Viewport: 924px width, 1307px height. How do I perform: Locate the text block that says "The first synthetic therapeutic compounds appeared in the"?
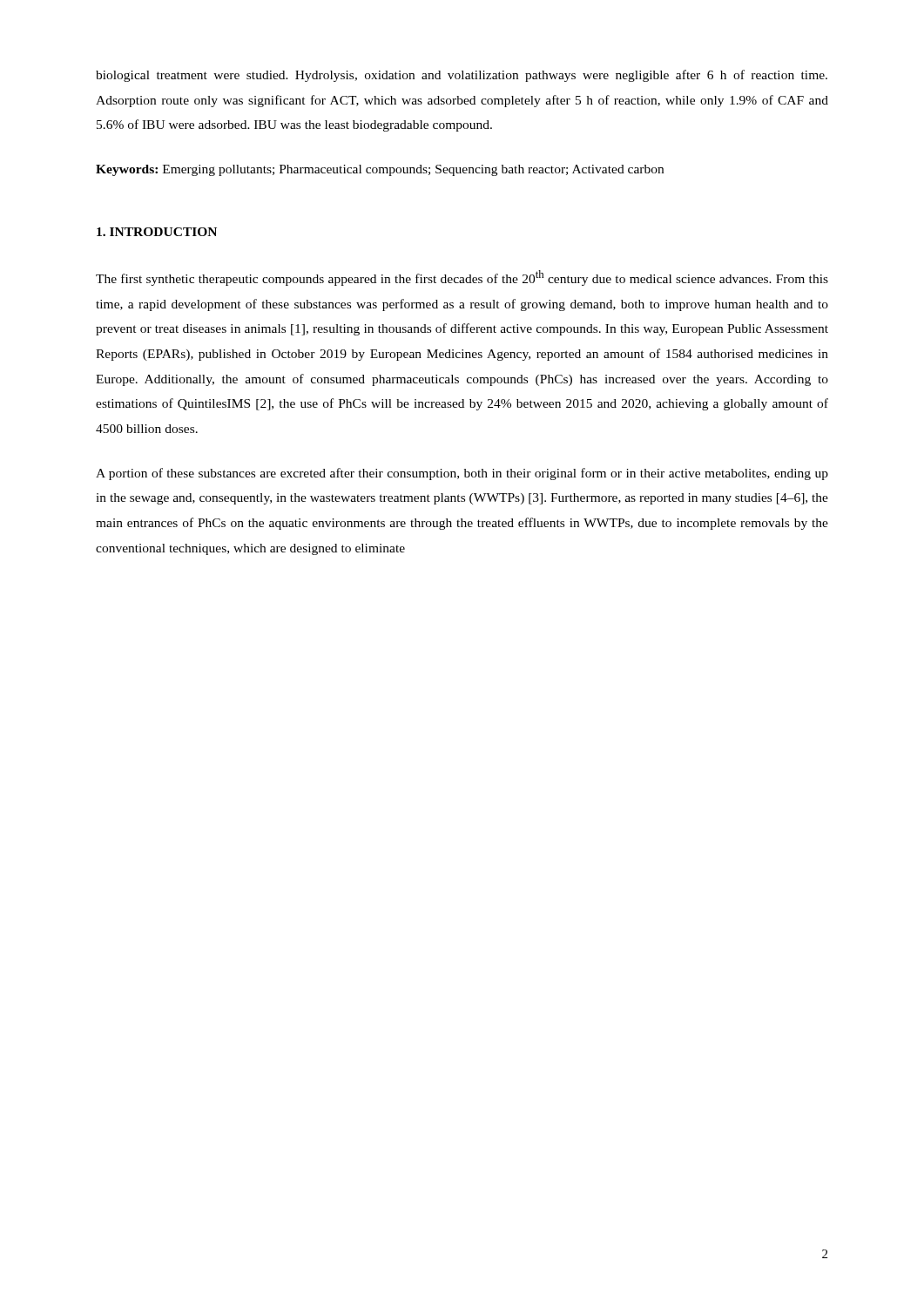[462, 353]
